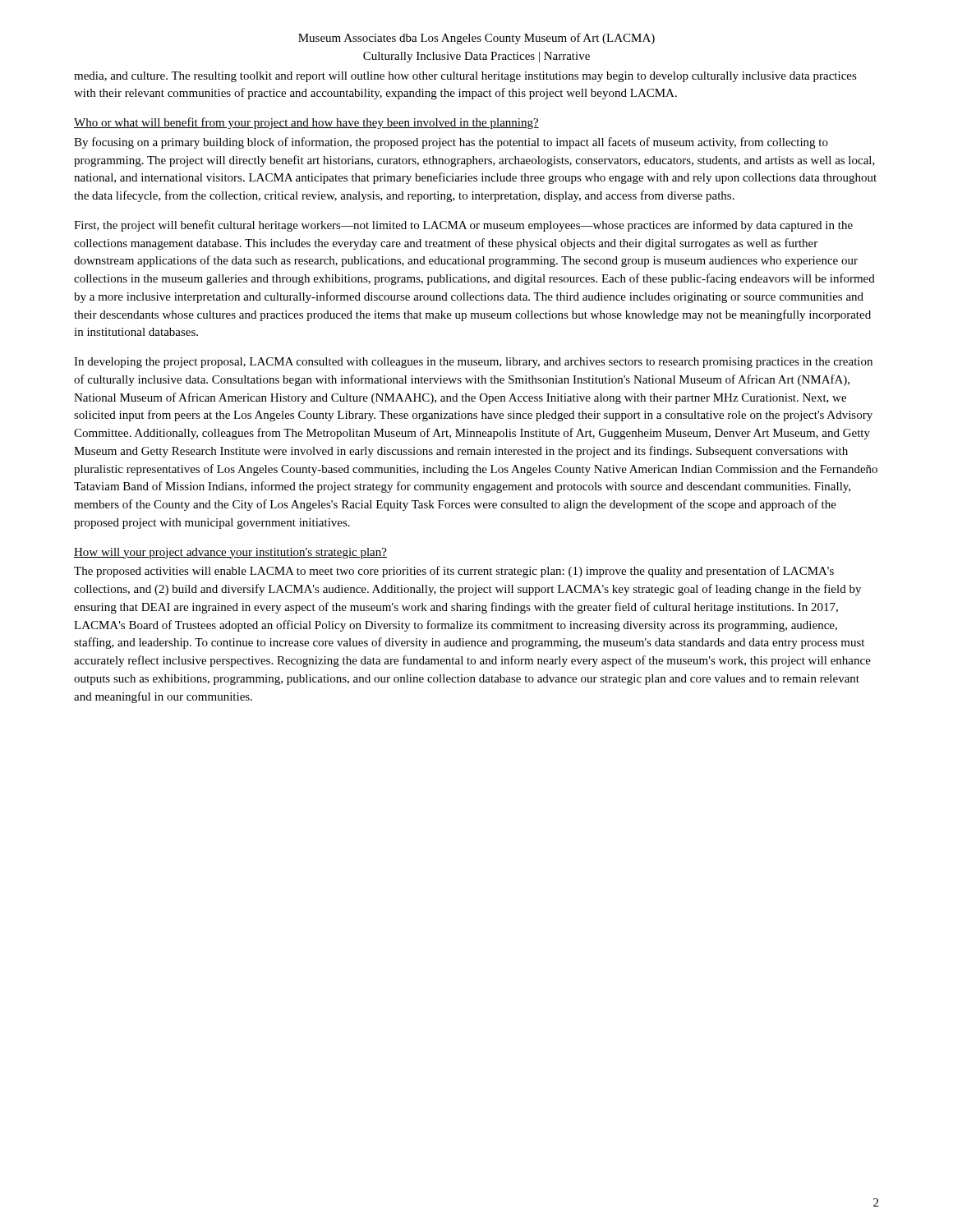The image size is (953, 1232).
Task: Find the element starting "By focusing on a primary building block"
Action: [475, 169]
